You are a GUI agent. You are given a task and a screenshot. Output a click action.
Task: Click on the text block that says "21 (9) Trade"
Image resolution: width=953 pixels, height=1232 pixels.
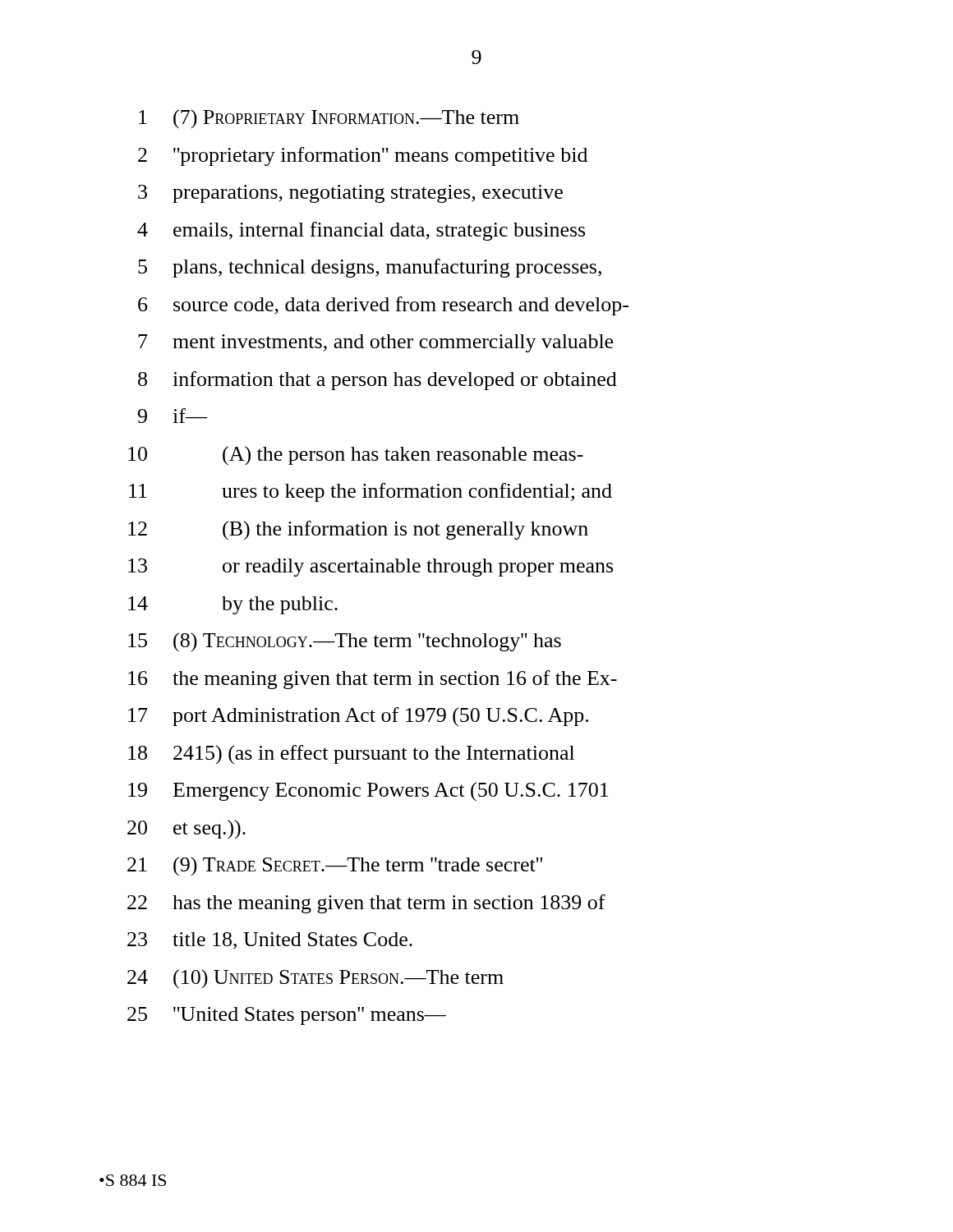pyautogui.click(x=476, y=865)
